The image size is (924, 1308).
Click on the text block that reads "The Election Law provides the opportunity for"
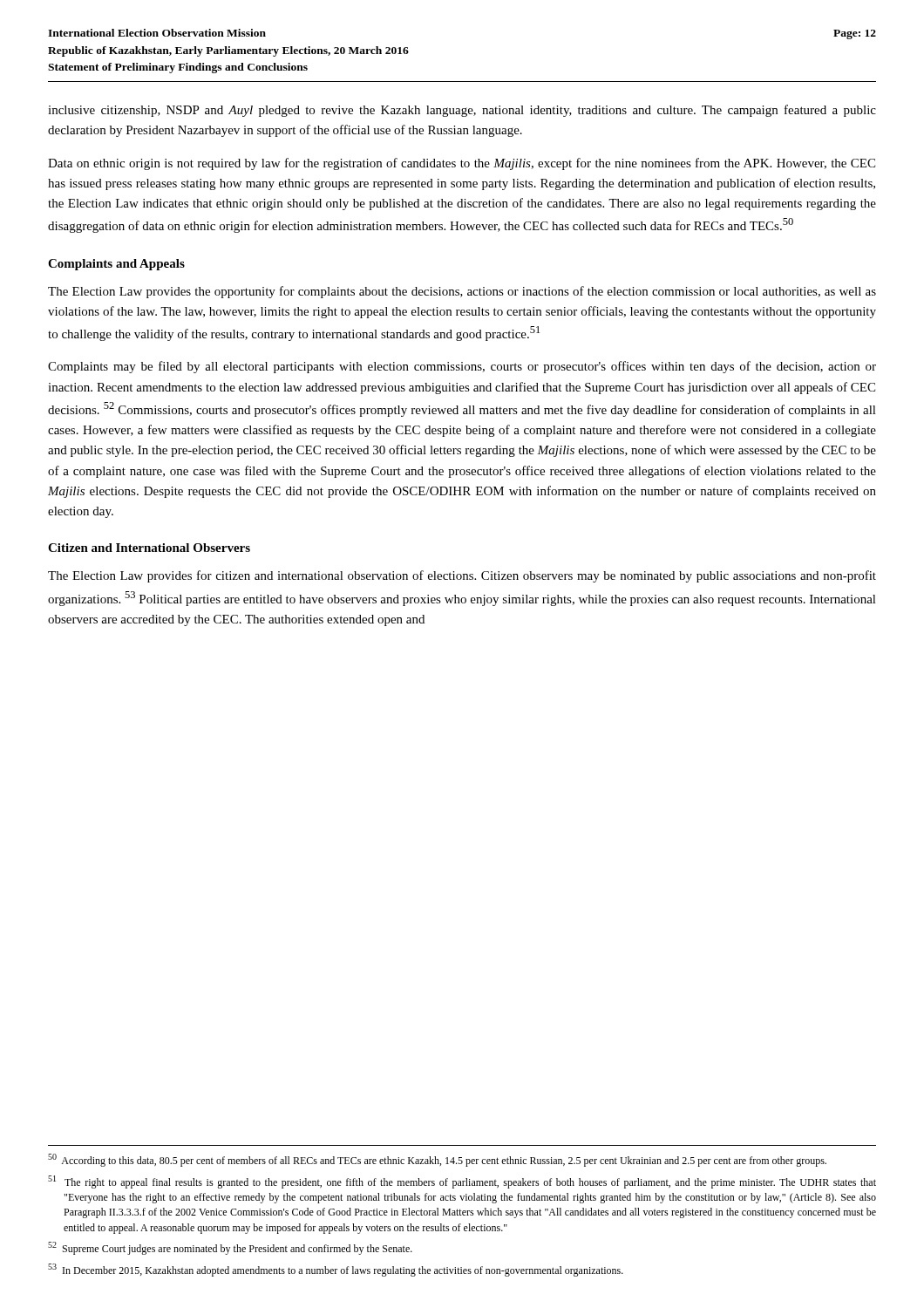pos(462,312)
